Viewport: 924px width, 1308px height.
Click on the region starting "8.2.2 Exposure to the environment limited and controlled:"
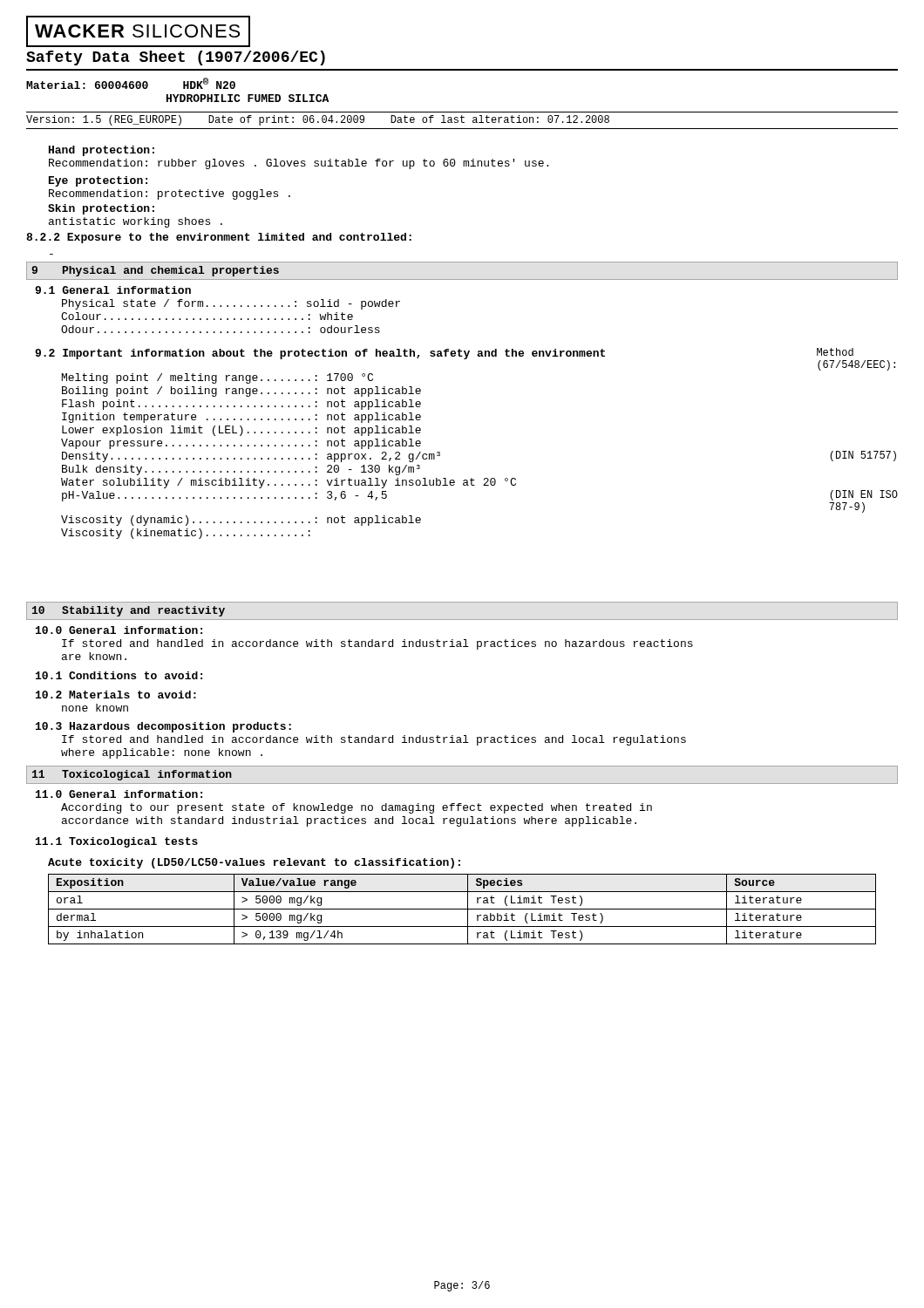click(220, 238)
